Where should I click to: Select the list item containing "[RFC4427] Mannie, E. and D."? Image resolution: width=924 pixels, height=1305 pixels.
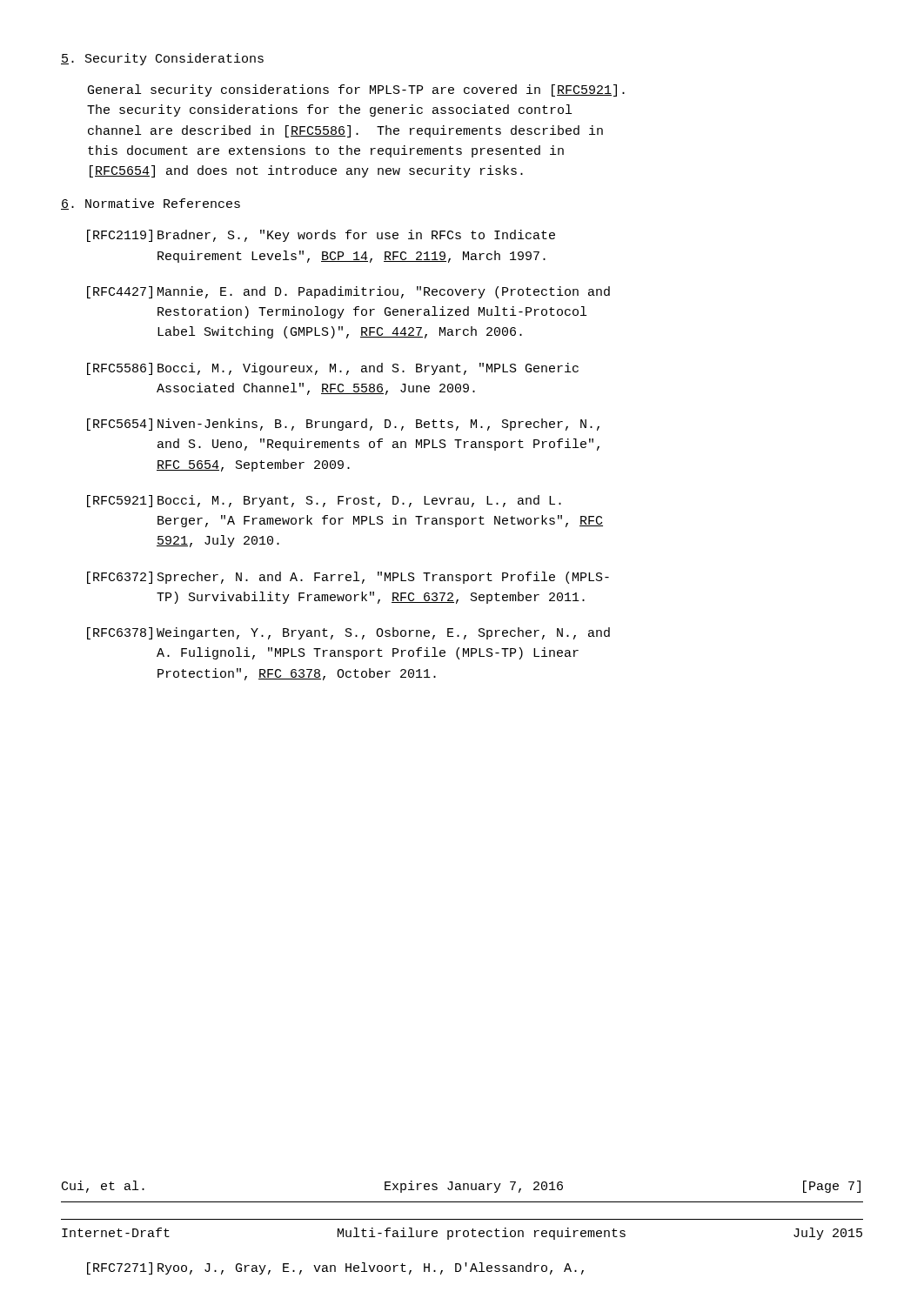point(462,313)
